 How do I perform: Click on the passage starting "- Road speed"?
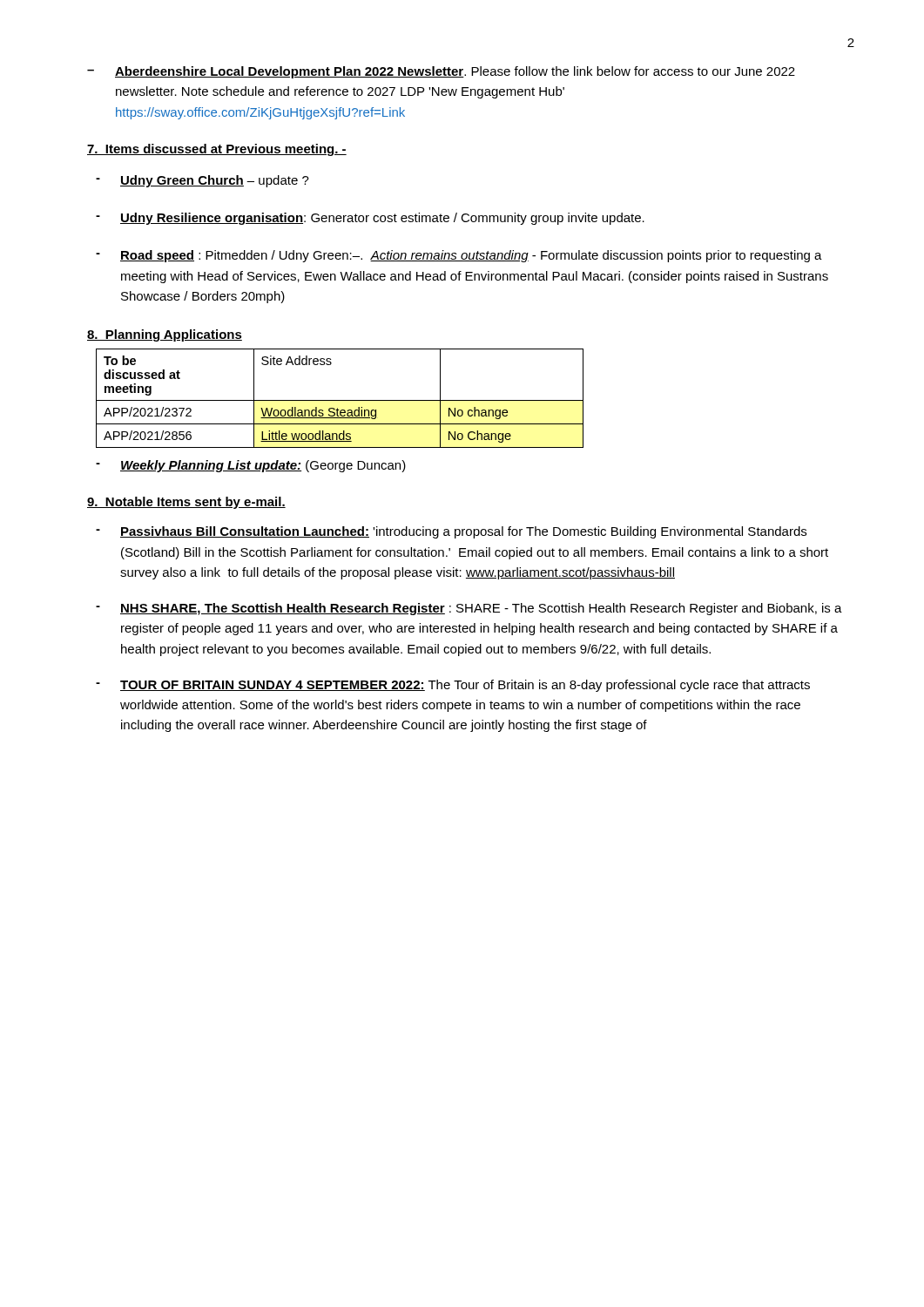click(x=475, y=275)
